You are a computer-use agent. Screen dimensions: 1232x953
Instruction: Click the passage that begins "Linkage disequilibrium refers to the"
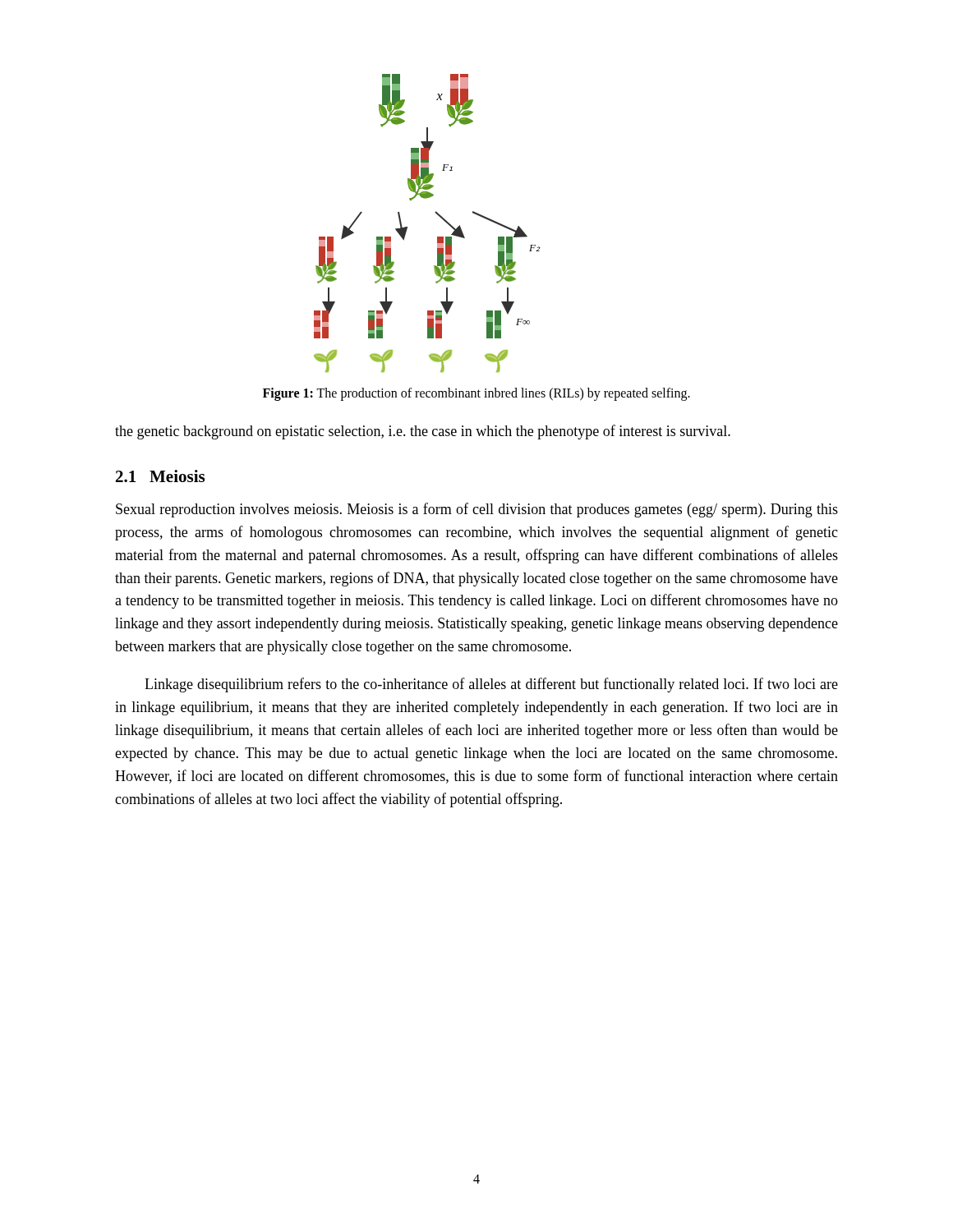point(476,742)
